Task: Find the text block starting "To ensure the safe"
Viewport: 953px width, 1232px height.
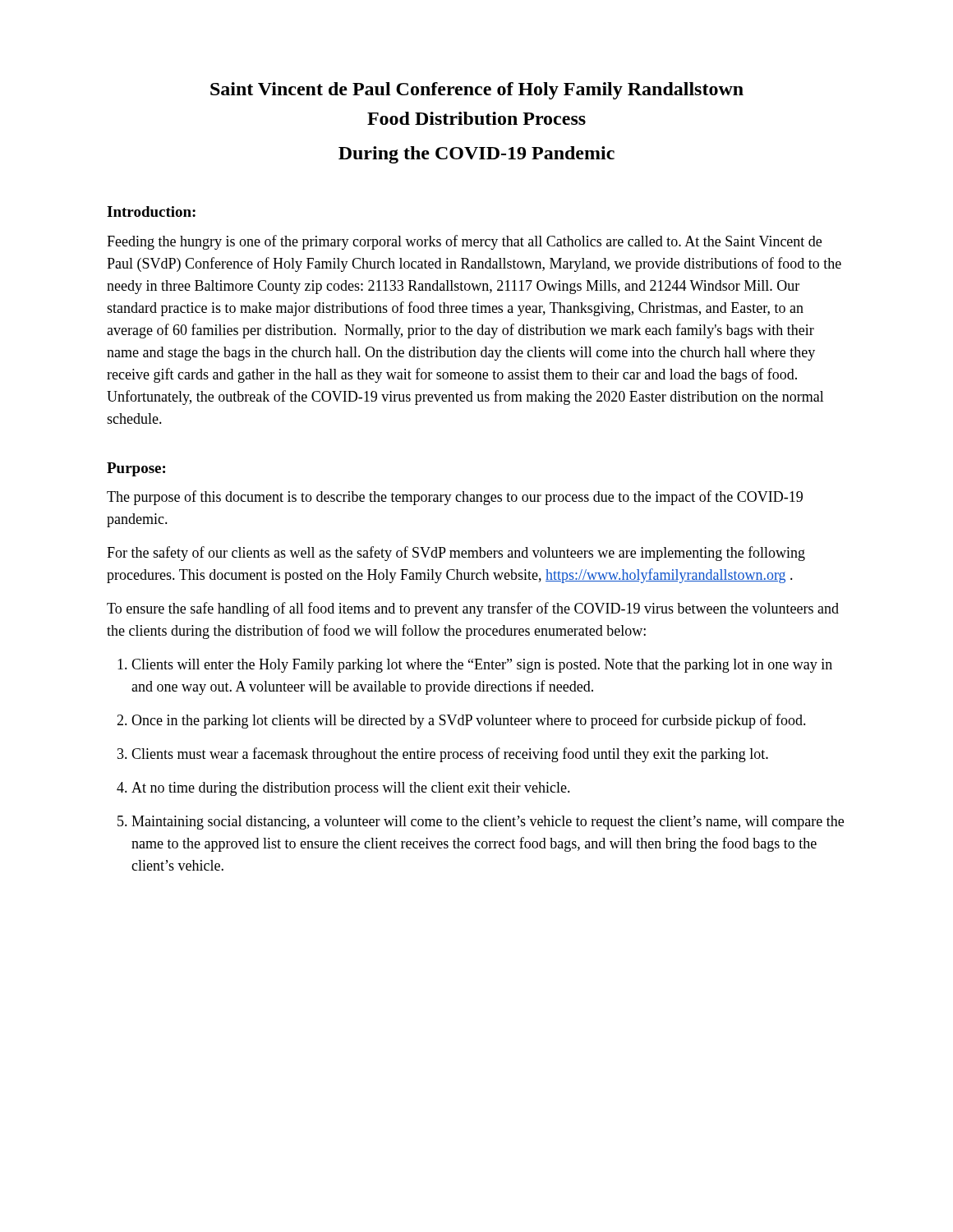Action: pyautogui.click(x=473, y=620)
